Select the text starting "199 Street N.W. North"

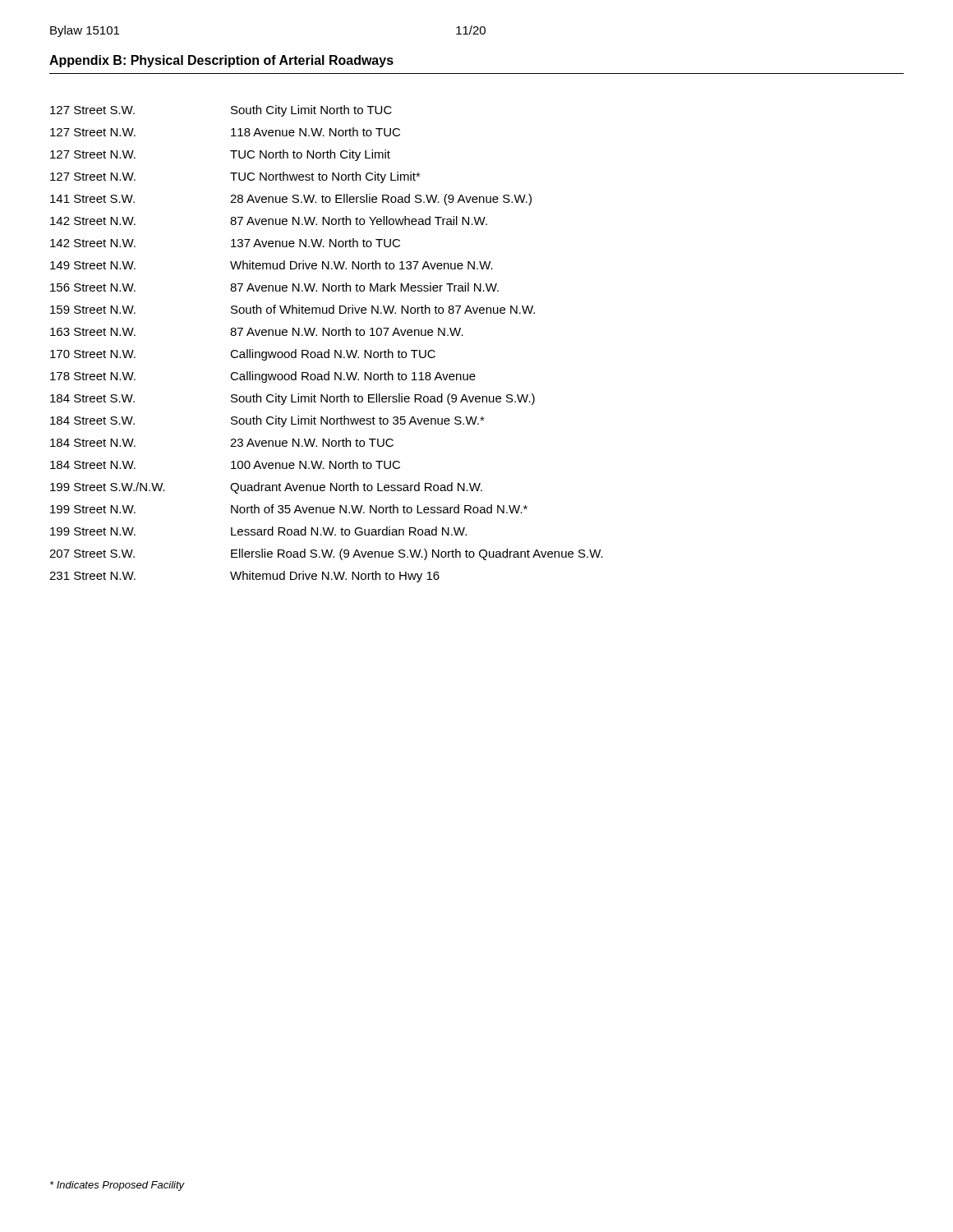click(476, 509)
